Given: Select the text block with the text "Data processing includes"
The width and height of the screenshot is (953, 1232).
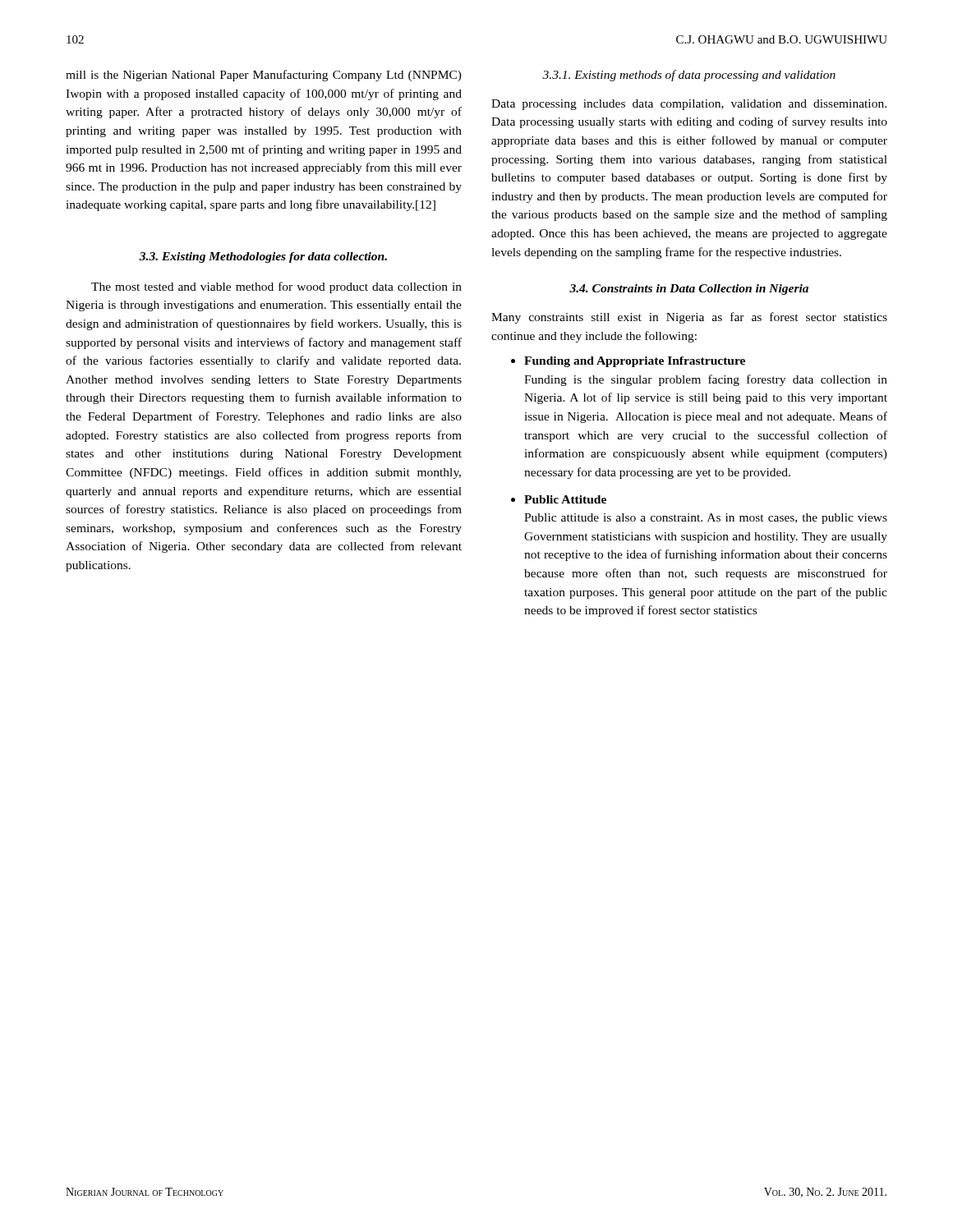Looking at the screenshot, I should 689,178.
